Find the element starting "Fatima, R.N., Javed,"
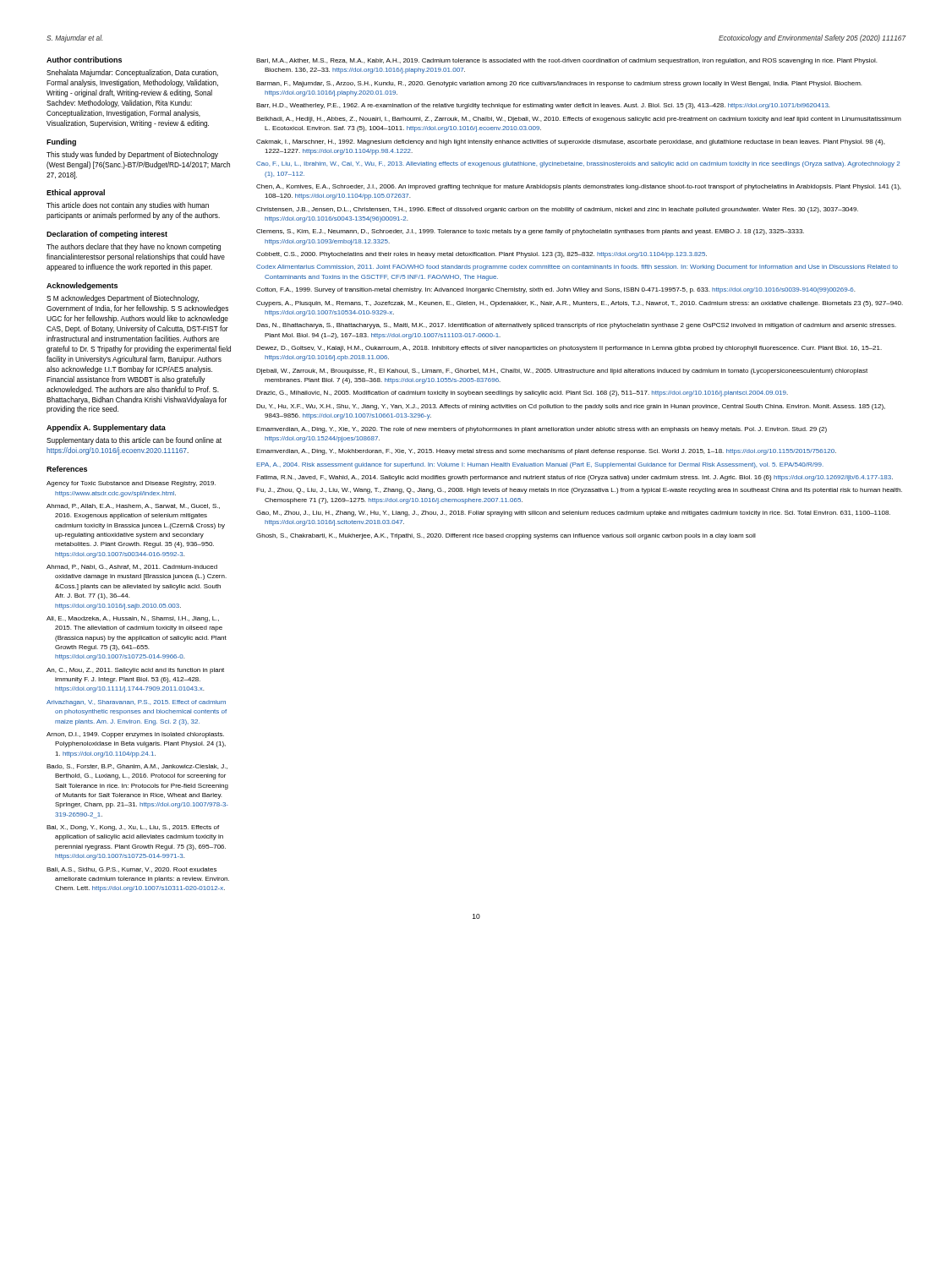Screen dimensions: 1268x952 [575, 477]
